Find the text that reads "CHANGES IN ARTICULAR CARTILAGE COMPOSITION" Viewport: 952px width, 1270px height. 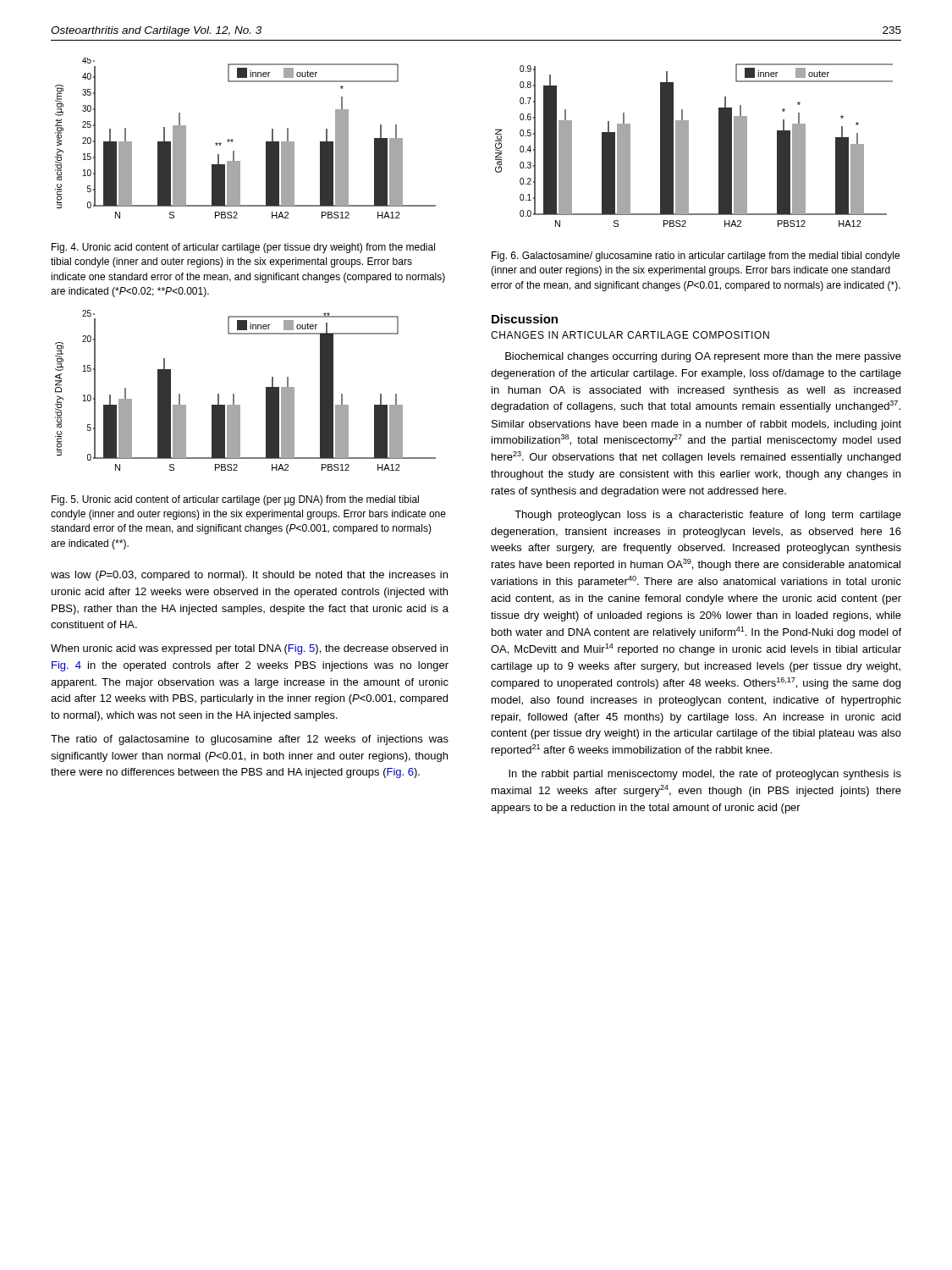631,335
